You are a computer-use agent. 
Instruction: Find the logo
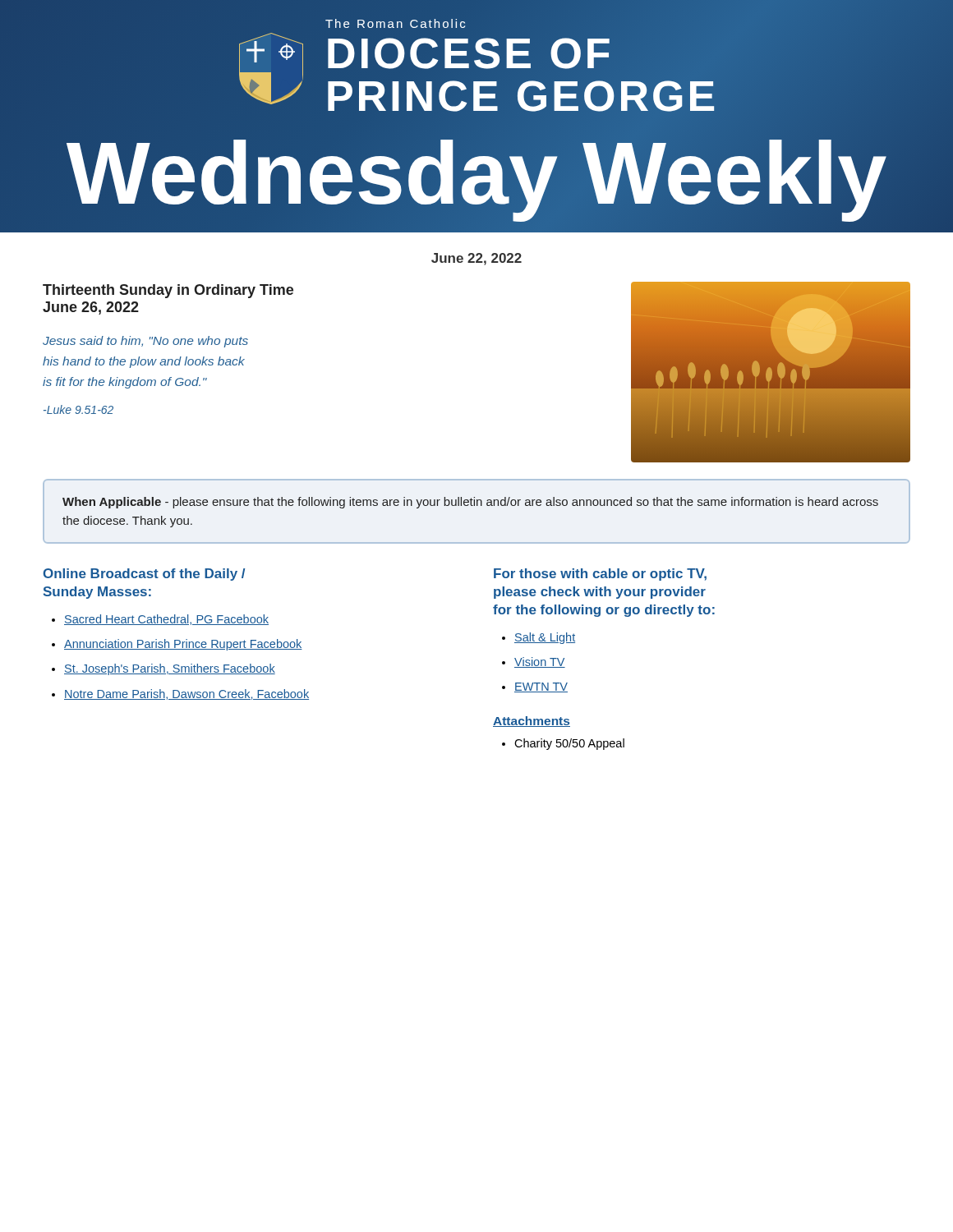[x=476, y=116]
